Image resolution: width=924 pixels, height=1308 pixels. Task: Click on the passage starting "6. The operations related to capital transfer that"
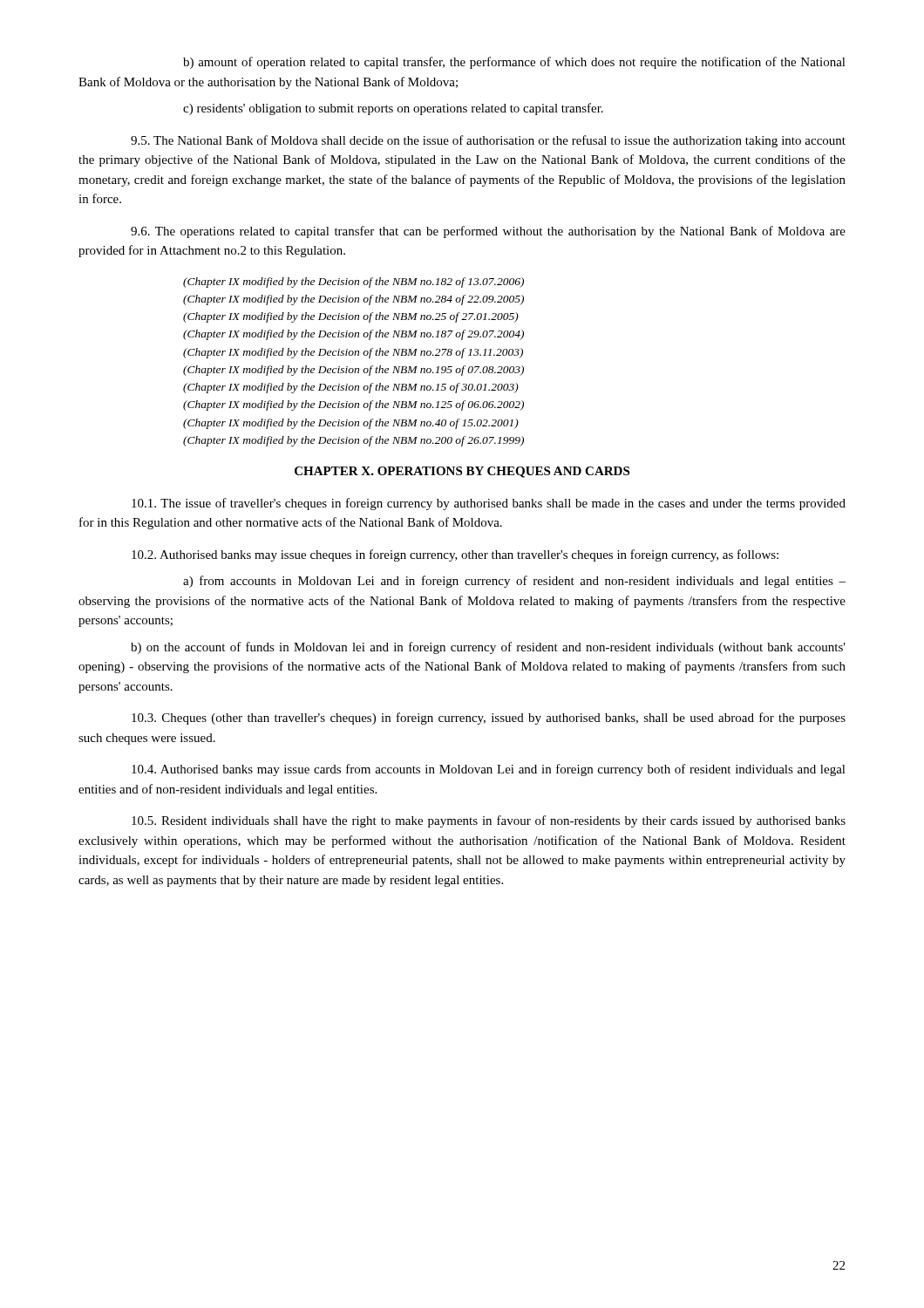click(462, 241)
